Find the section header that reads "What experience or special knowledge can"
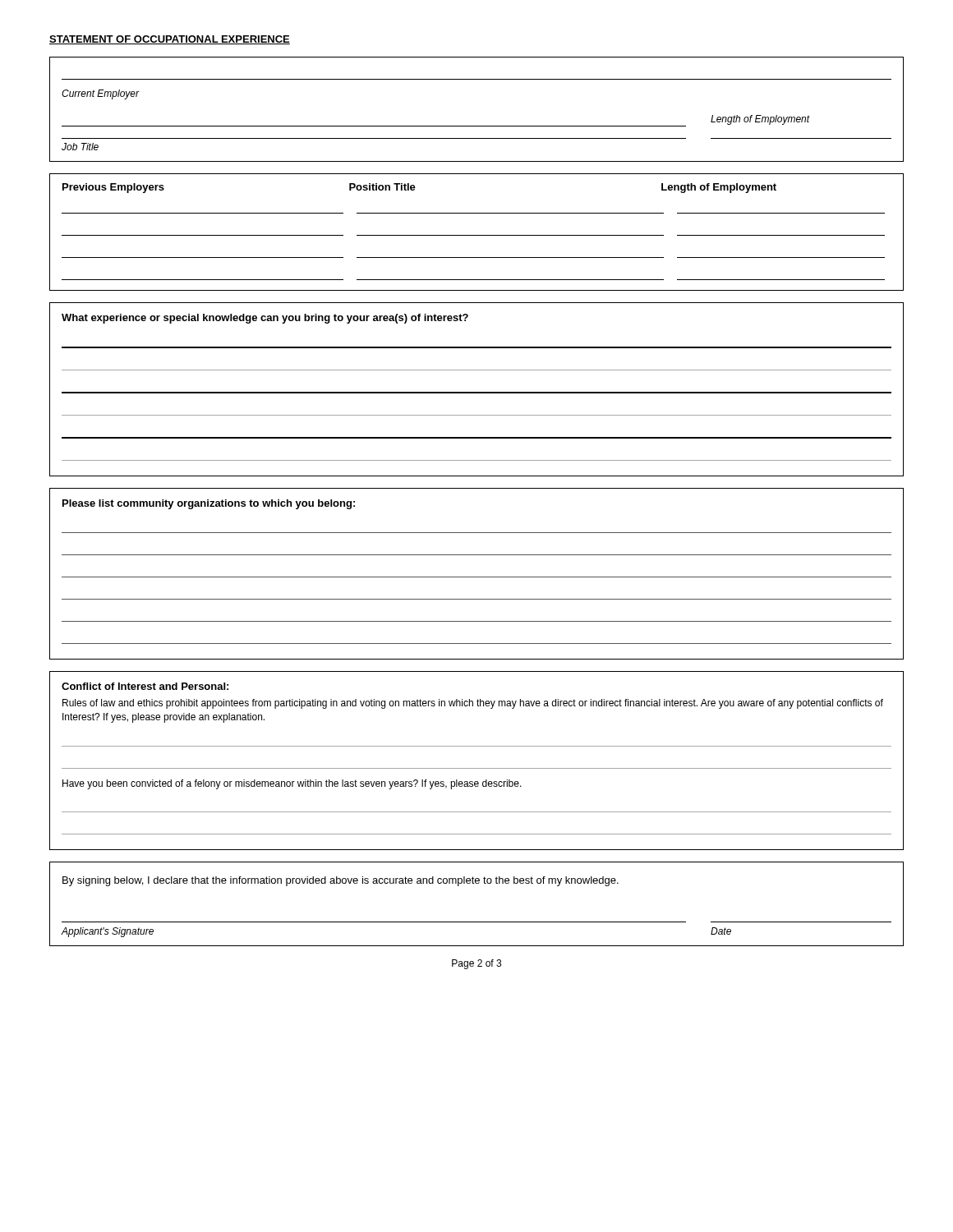This screenshot has width=953, height=1232. click(476, 386)
